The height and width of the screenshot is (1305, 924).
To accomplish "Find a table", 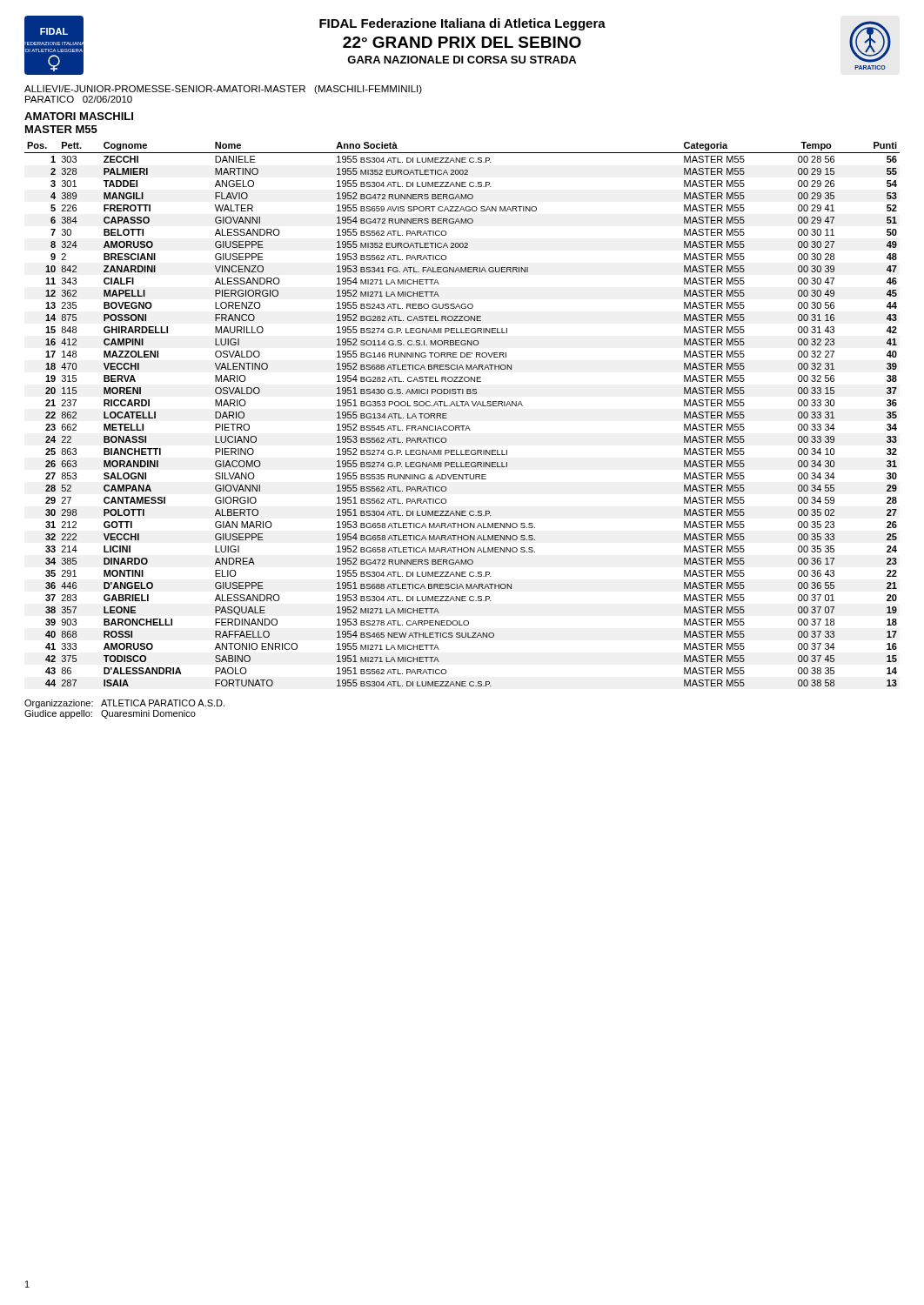I will 462,414.
